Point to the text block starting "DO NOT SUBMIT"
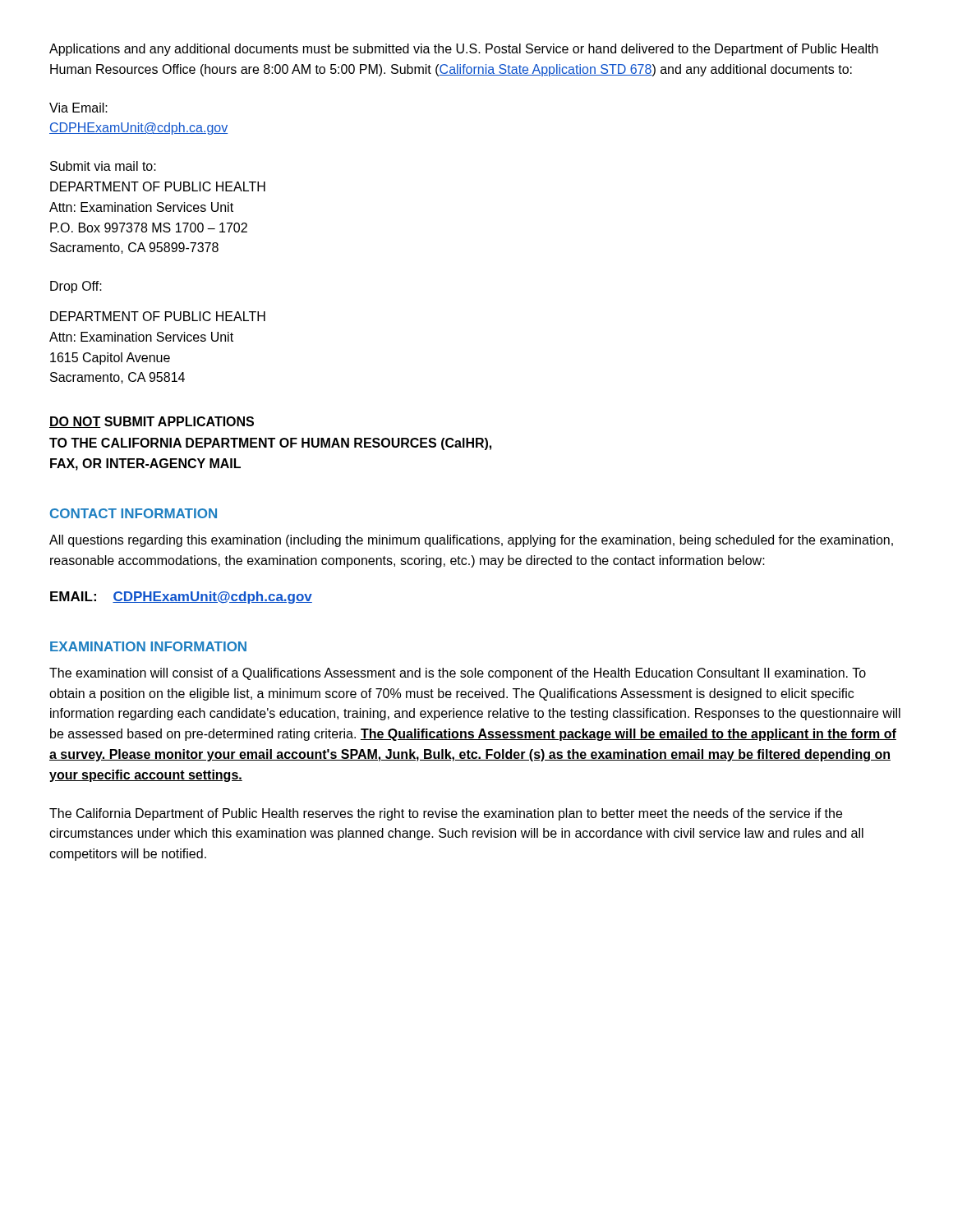The image size is (953, 1232). pyautogui.click(x=271, y=443)
